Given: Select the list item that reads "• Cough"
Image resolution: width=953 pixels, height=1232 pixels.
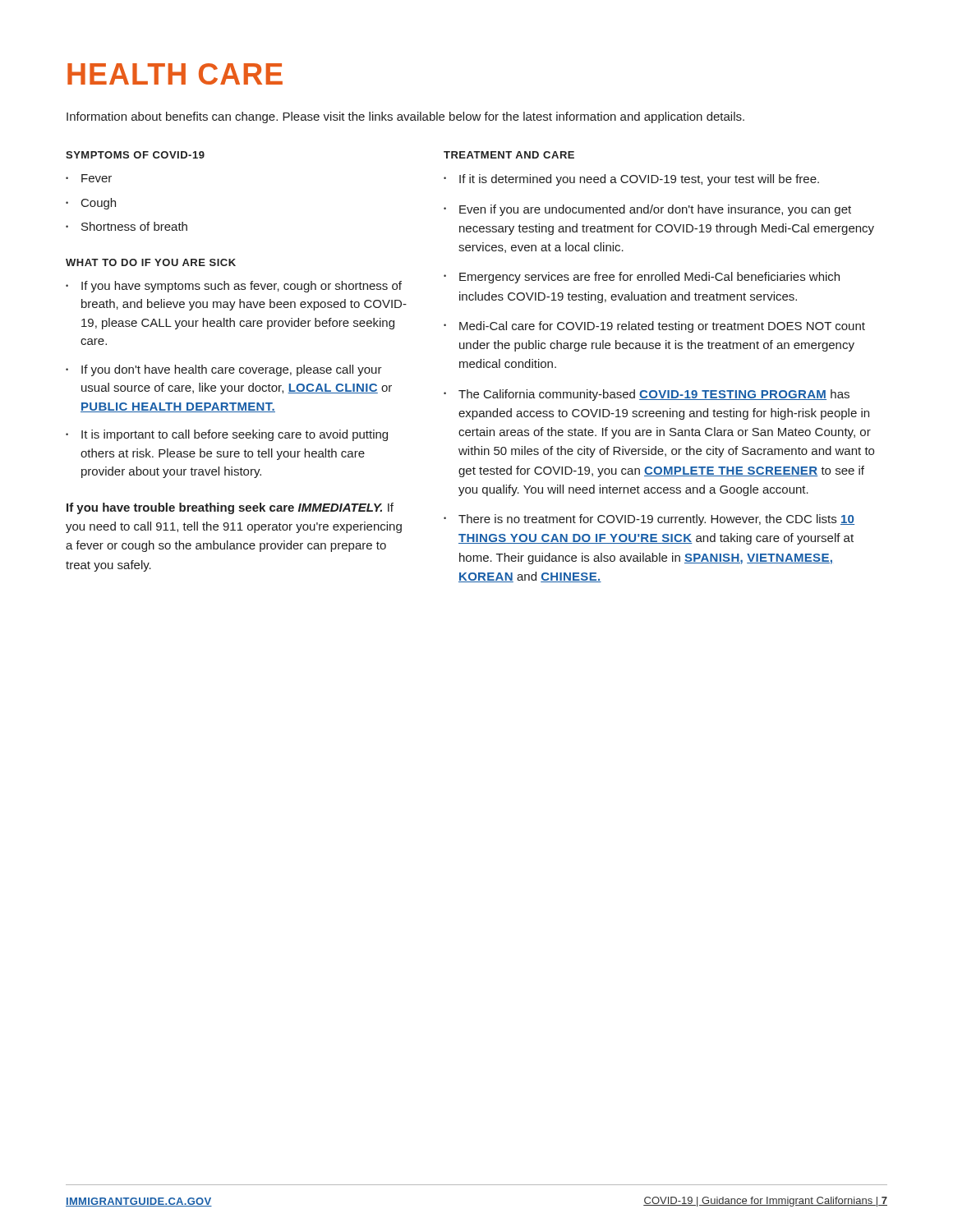Looking at the screenshot, I should pos(91,204).
